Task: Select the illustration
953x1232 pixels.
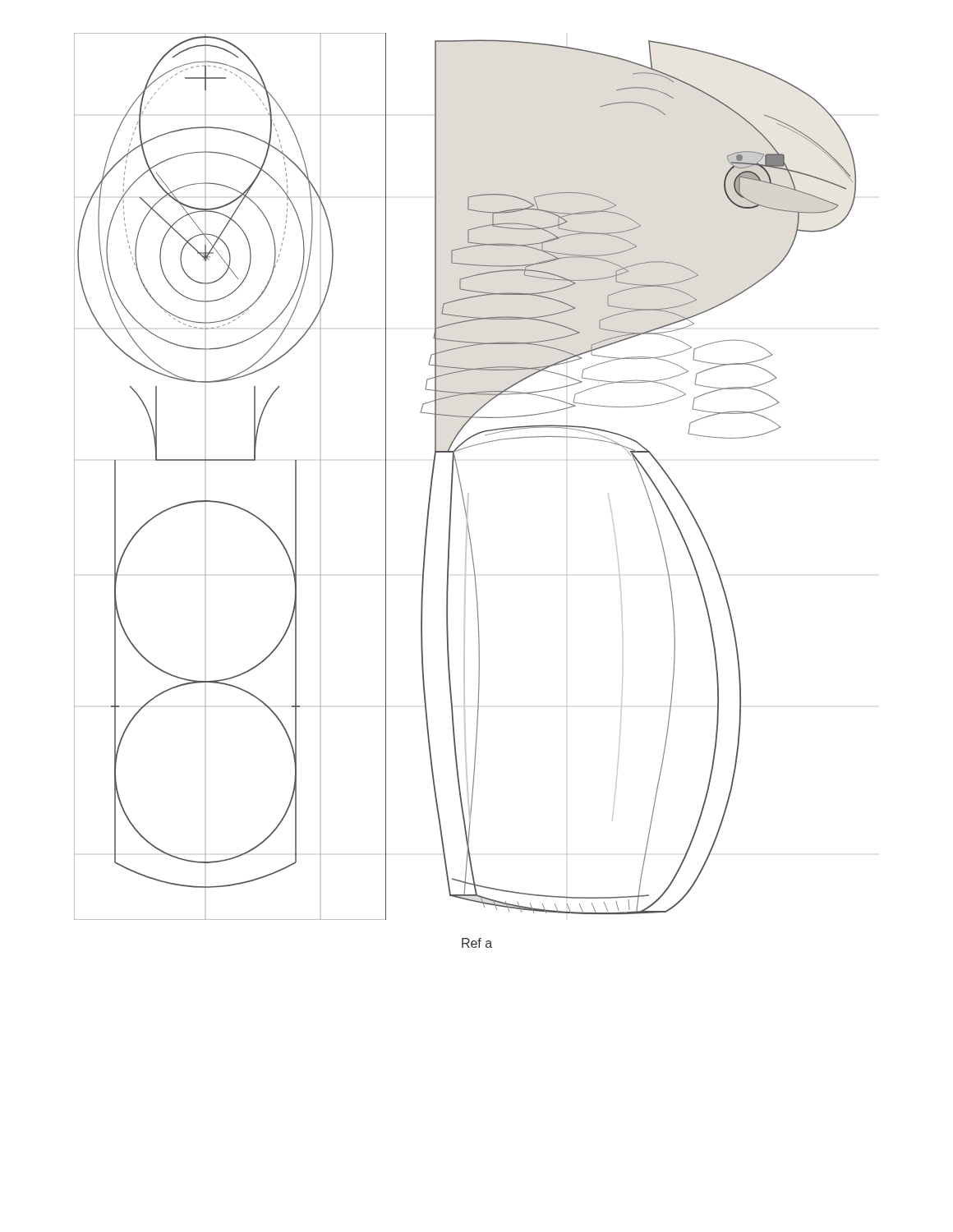Action: 476,476
